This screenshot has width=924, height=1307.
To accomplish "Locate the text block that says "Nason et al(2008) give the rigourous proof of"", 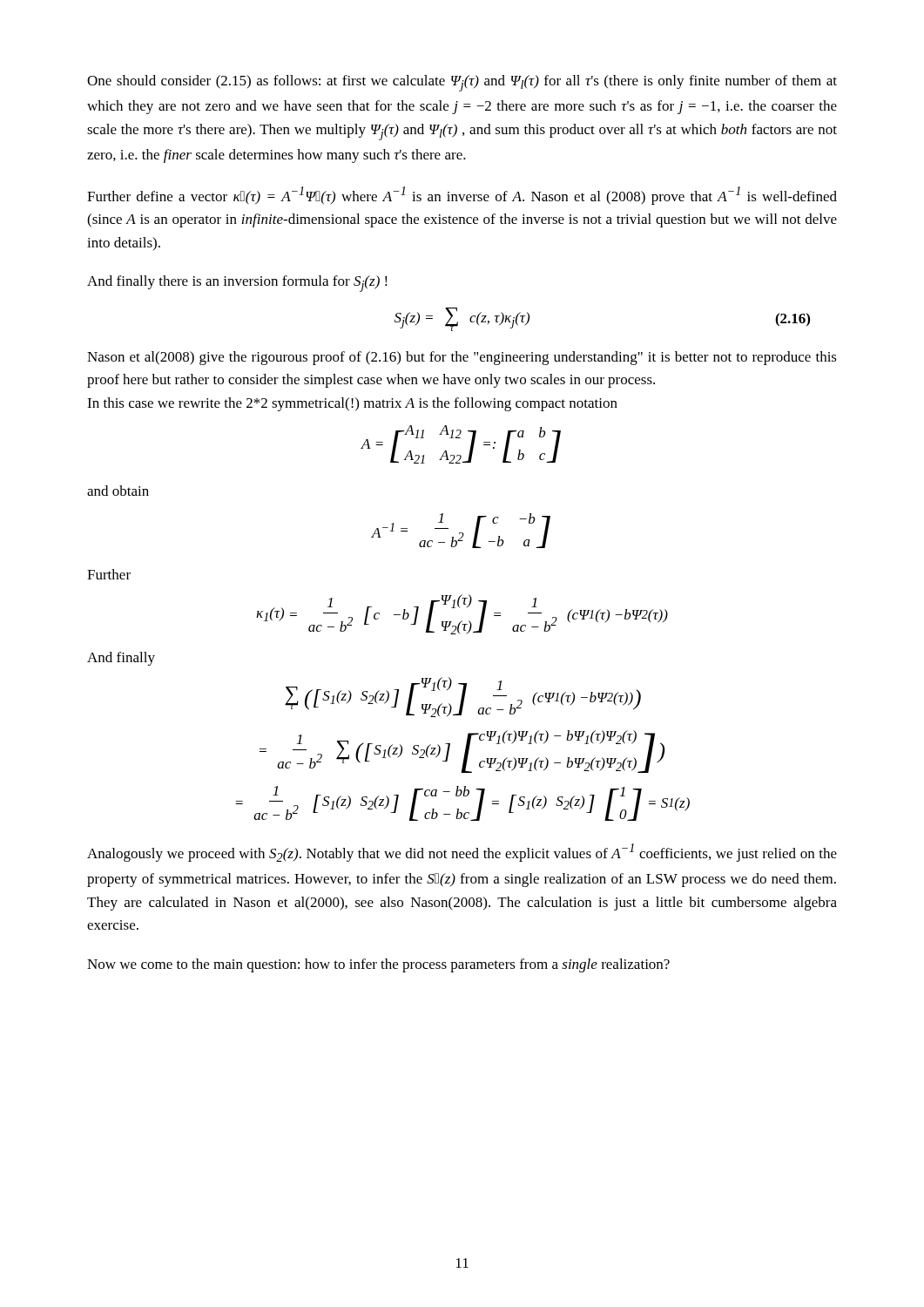I will tap(462, 380).
